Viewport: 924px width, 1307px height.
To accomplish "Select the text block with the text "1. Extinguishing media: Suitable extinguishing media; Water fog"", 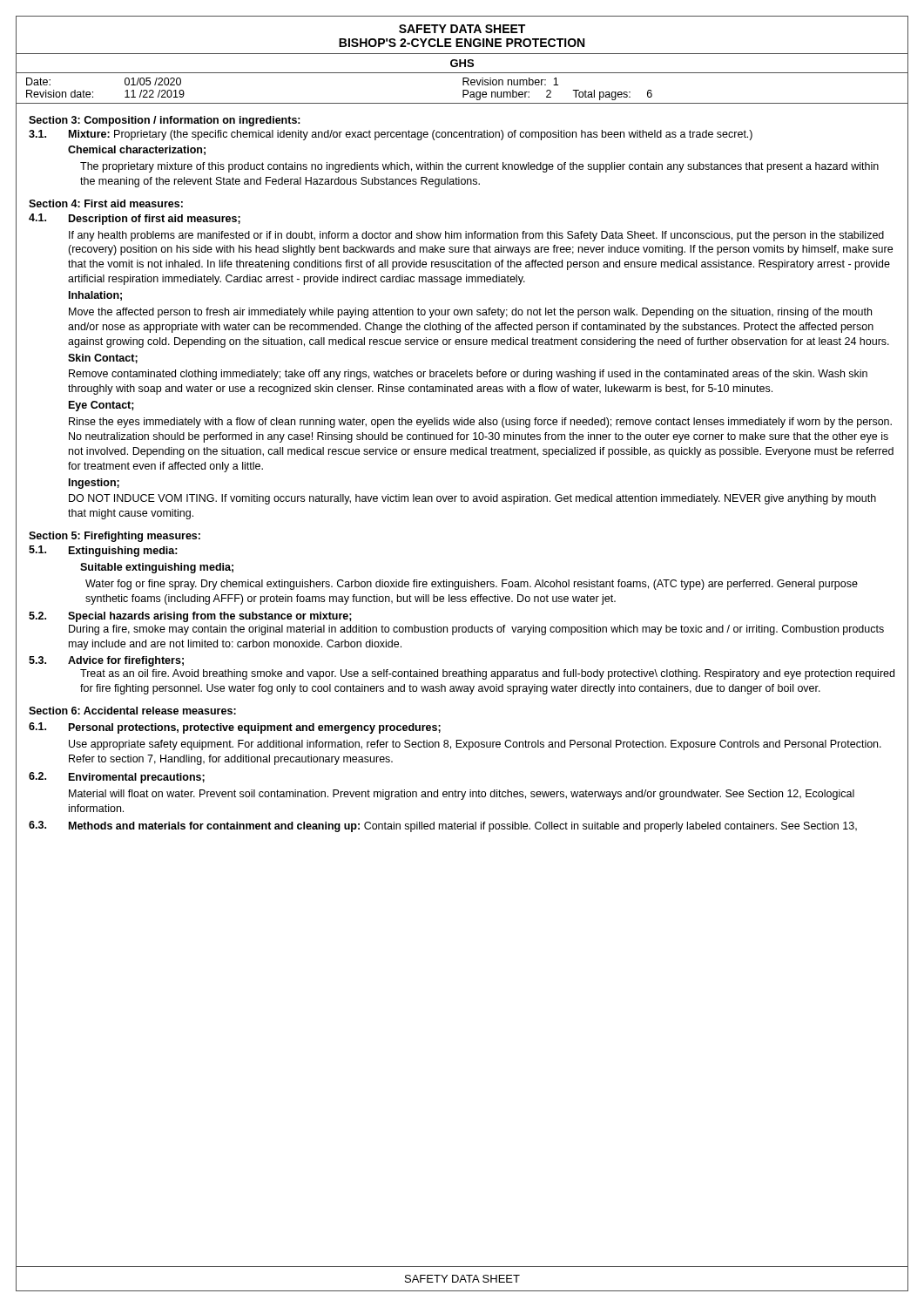I will (462, 576).
